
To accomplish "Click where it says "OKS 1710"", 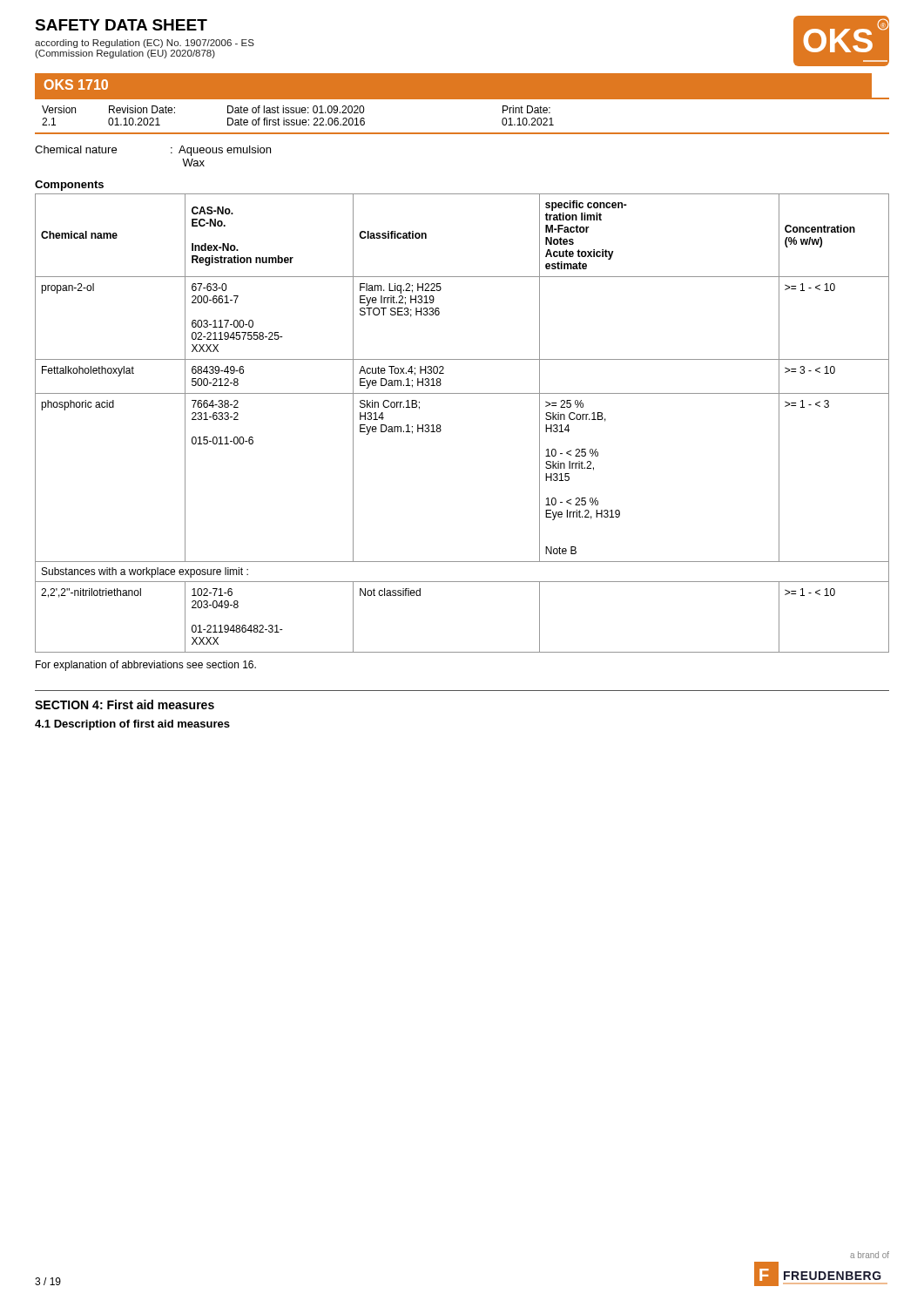I will click(76, 85).
